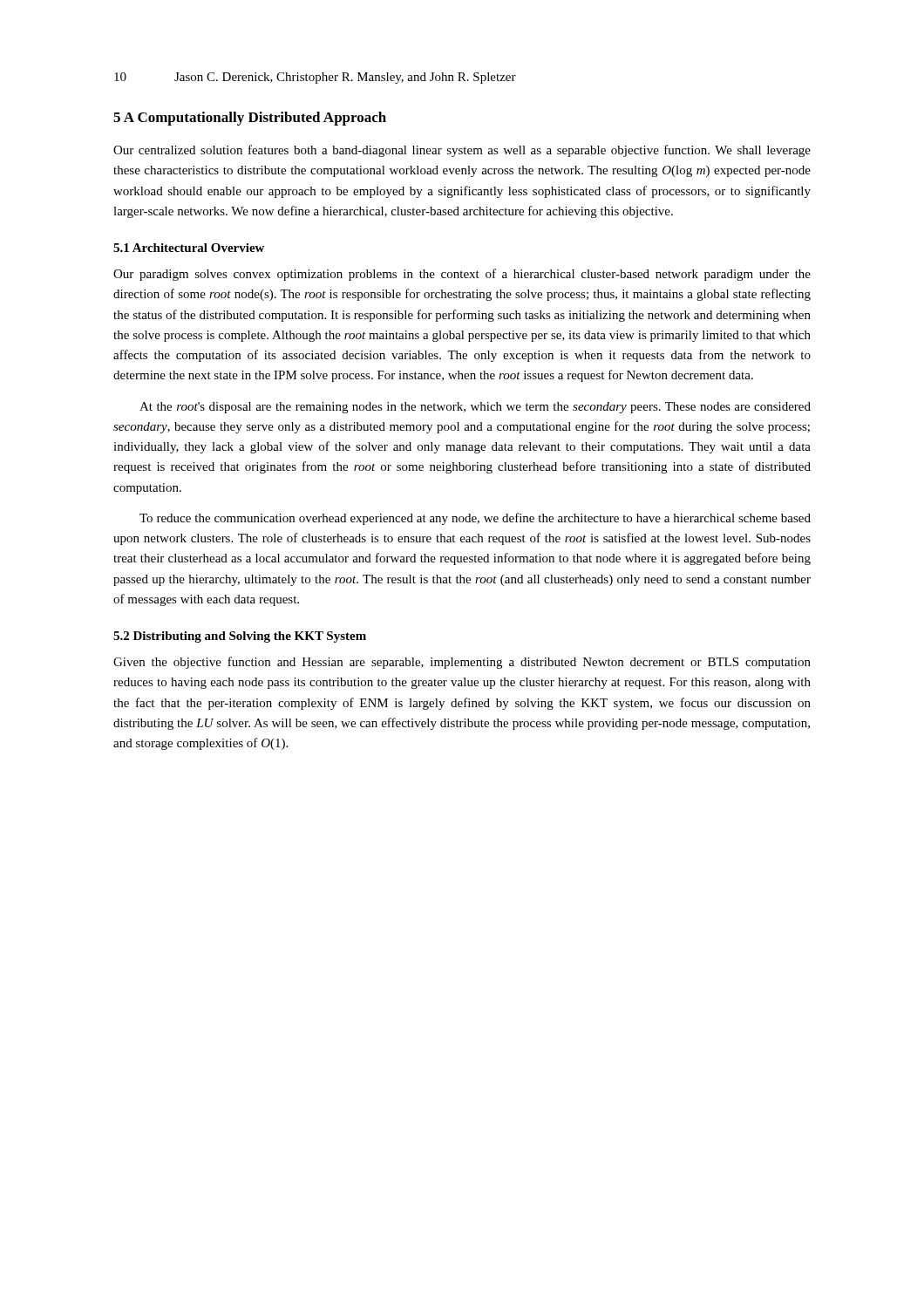The width and height of the screenshot is (924, 1308).
Task: Click on the text block starting "Our centralized solution"
Action: tap(462, 181)
